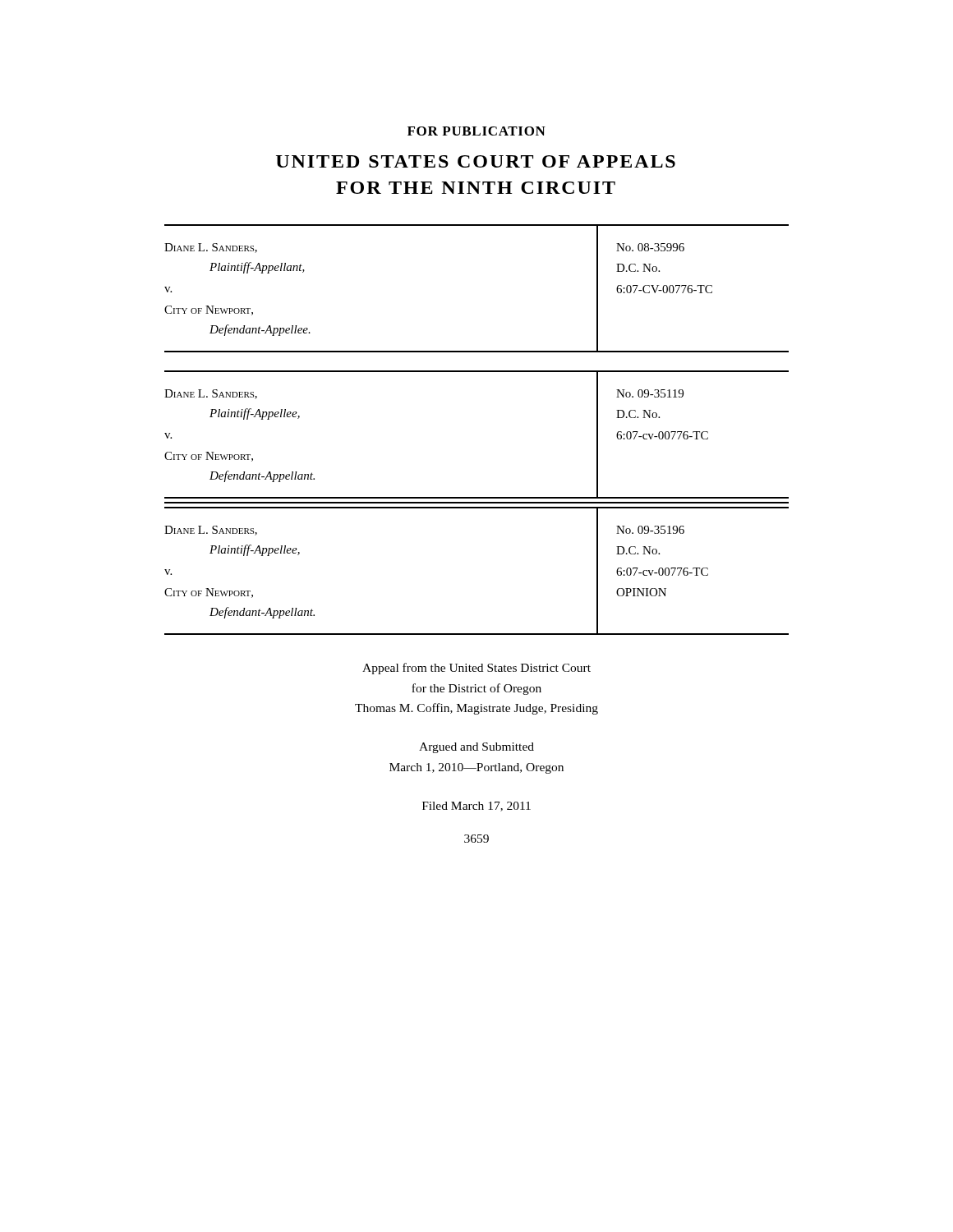Point to the region starting "Appeal from the United States"
Image resolution: width=953 pixels, height=1232 pixels.
pyautogui.click(x=476, y=688)
